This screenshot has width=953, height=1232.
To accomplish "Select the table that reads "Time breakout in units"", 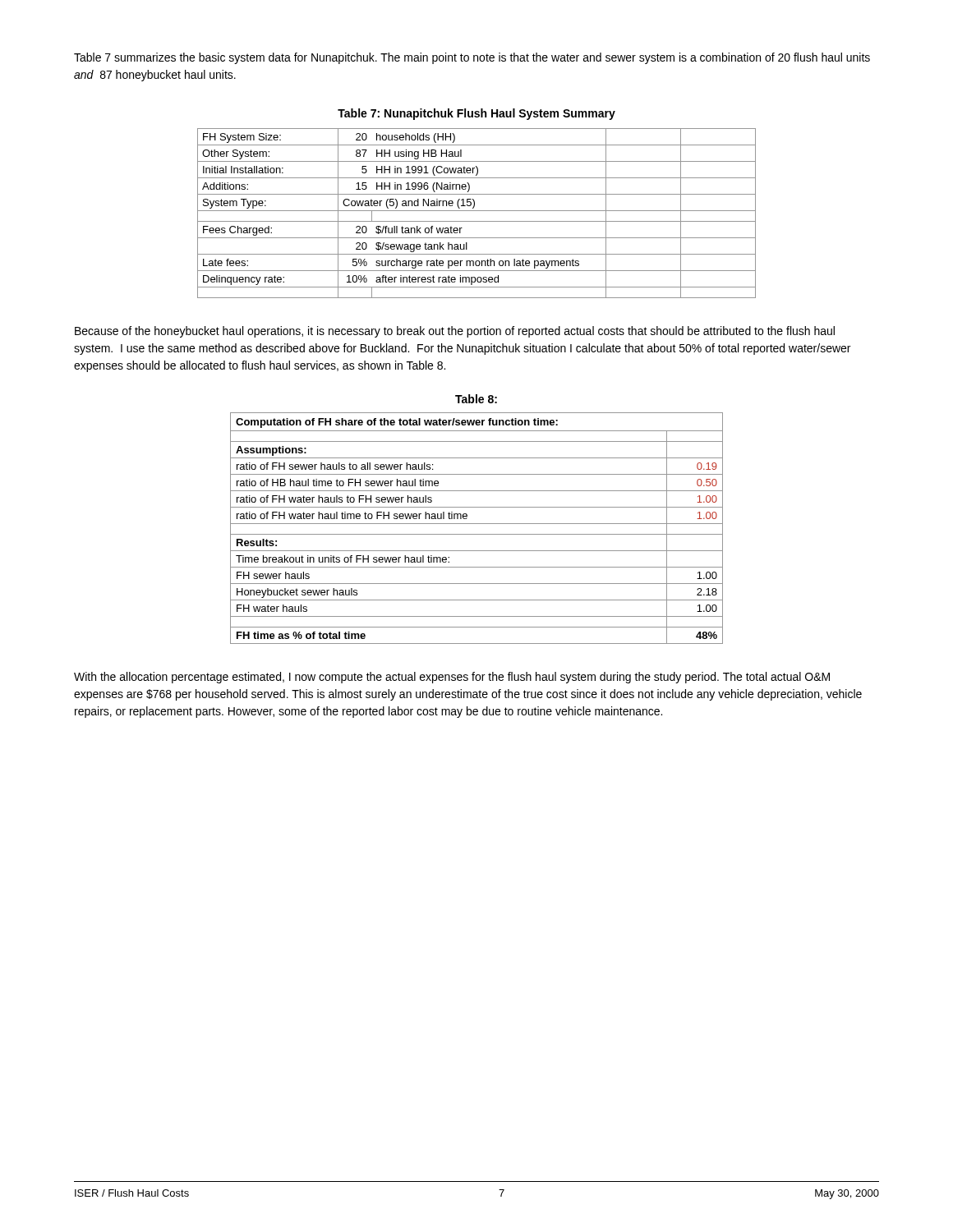I will 476,528.
